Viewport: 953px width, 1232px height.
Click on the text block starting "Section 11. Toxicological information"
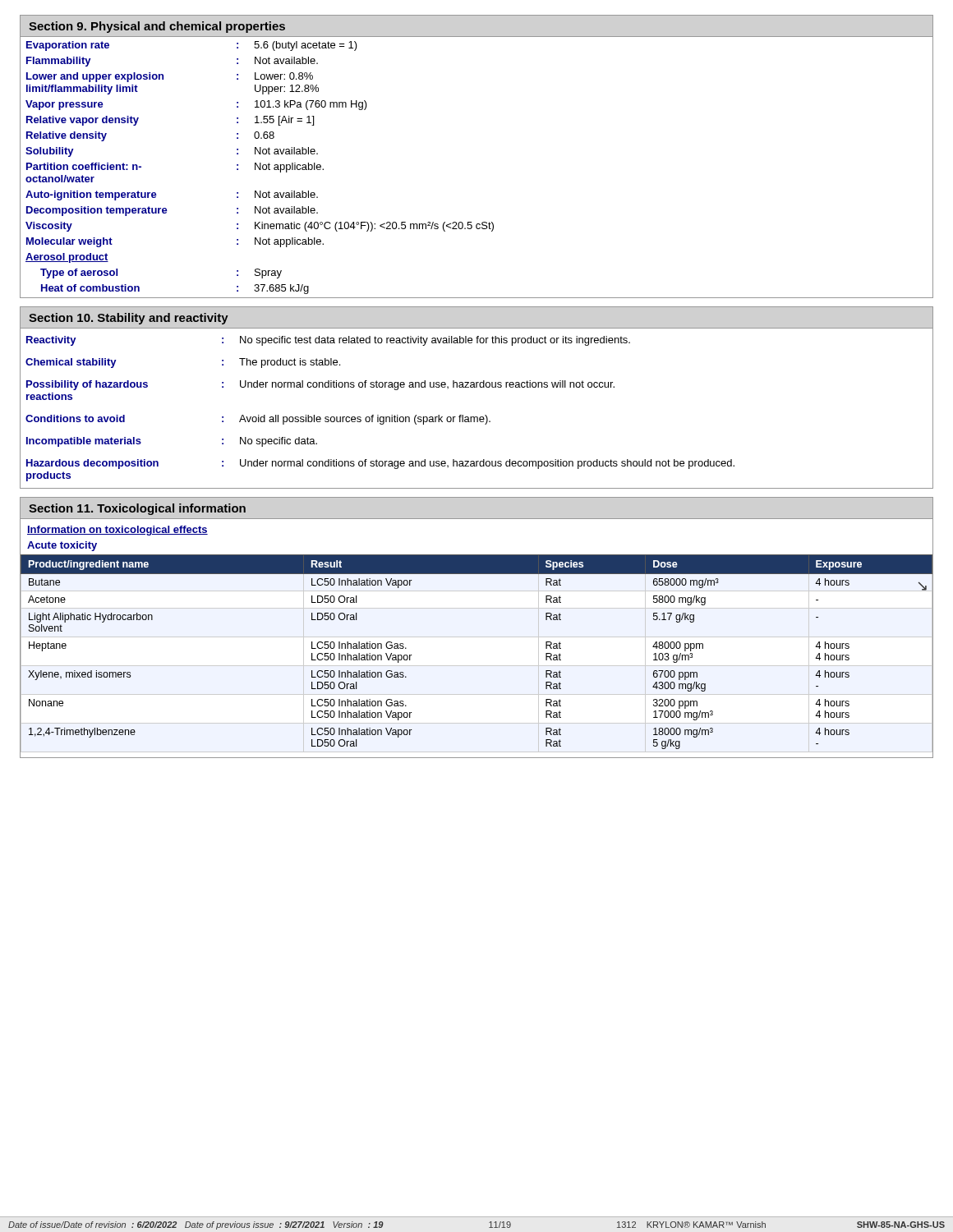click(138, 508)
